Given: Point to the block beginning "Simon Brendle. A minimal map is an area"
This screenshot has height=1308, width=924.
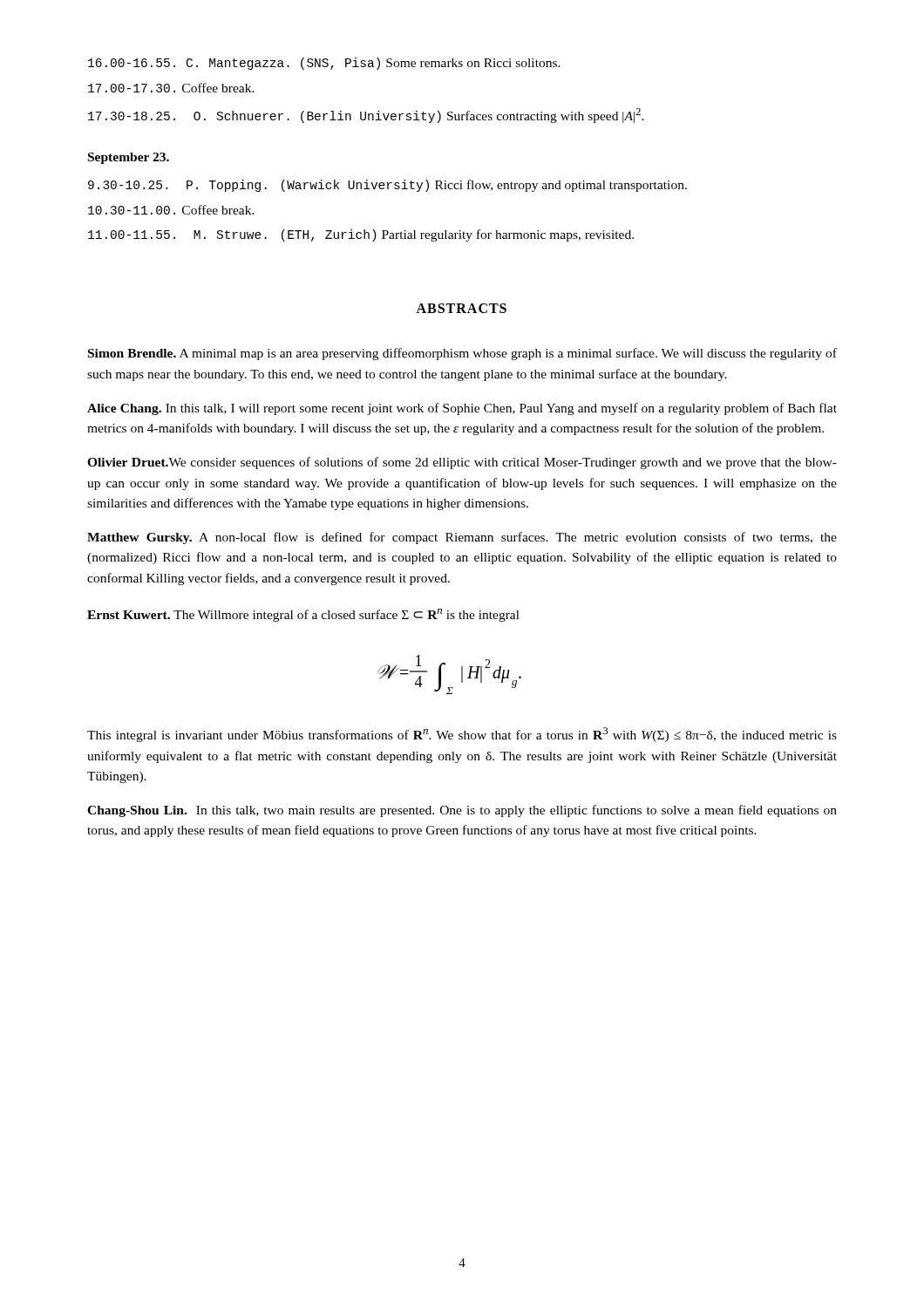Looking at the screenshot, I should tap(462, 363).
